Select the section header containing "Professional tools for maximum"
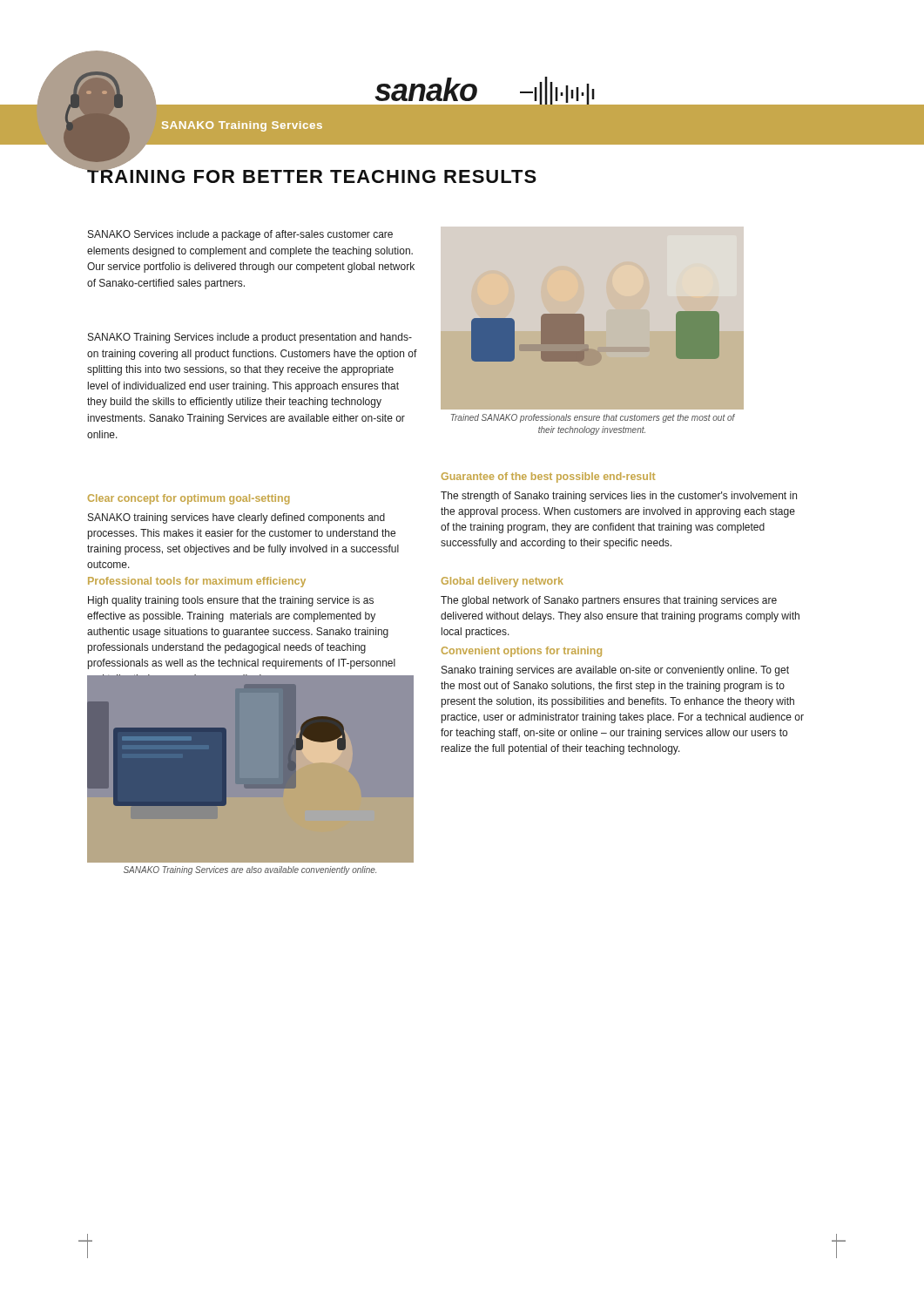This screenshot has width=924, height=1307. pos(197,581)
